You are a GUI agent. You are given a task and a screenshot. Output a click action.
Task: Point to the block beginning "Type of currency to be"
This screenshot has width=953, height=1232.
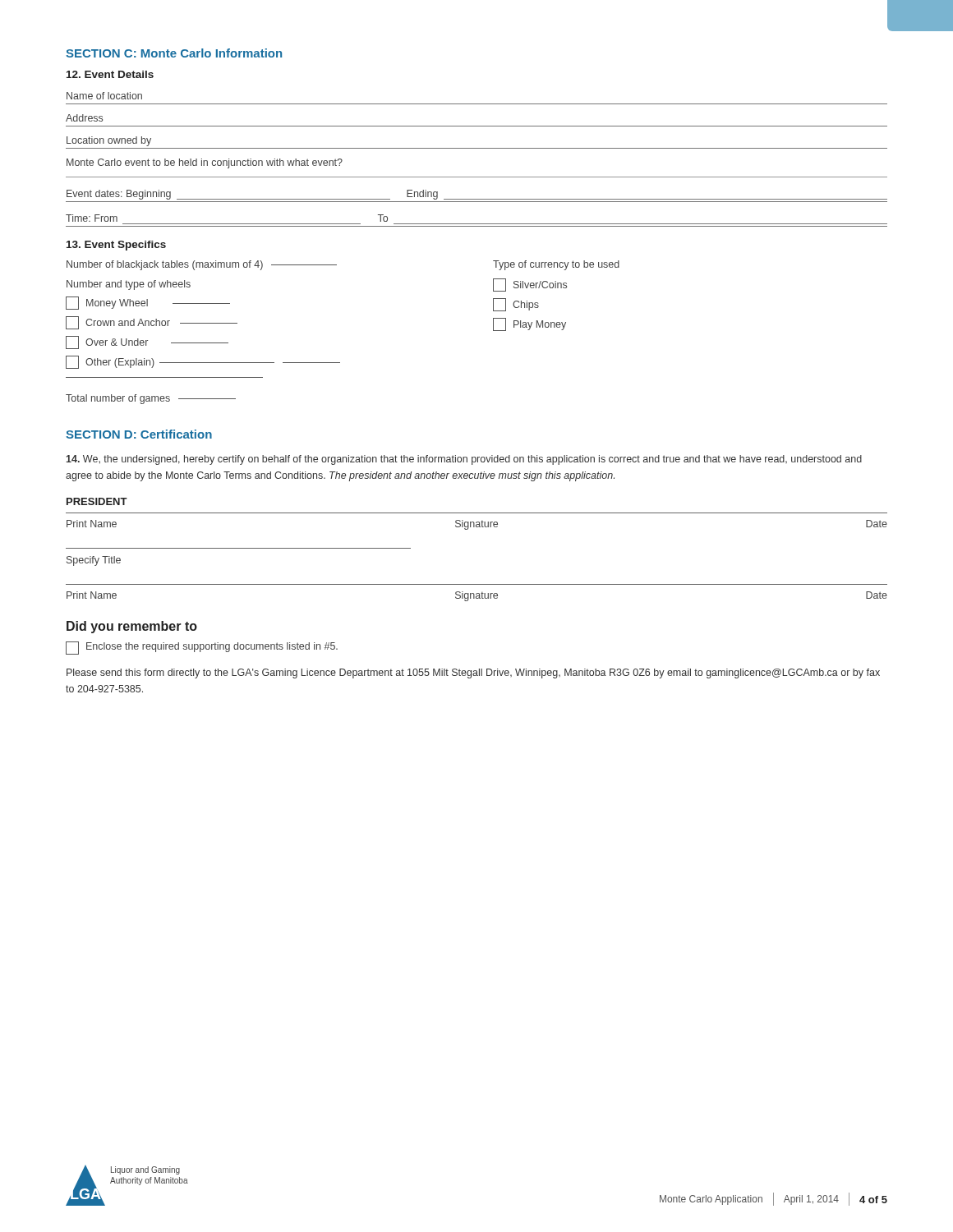pos(556,264)
